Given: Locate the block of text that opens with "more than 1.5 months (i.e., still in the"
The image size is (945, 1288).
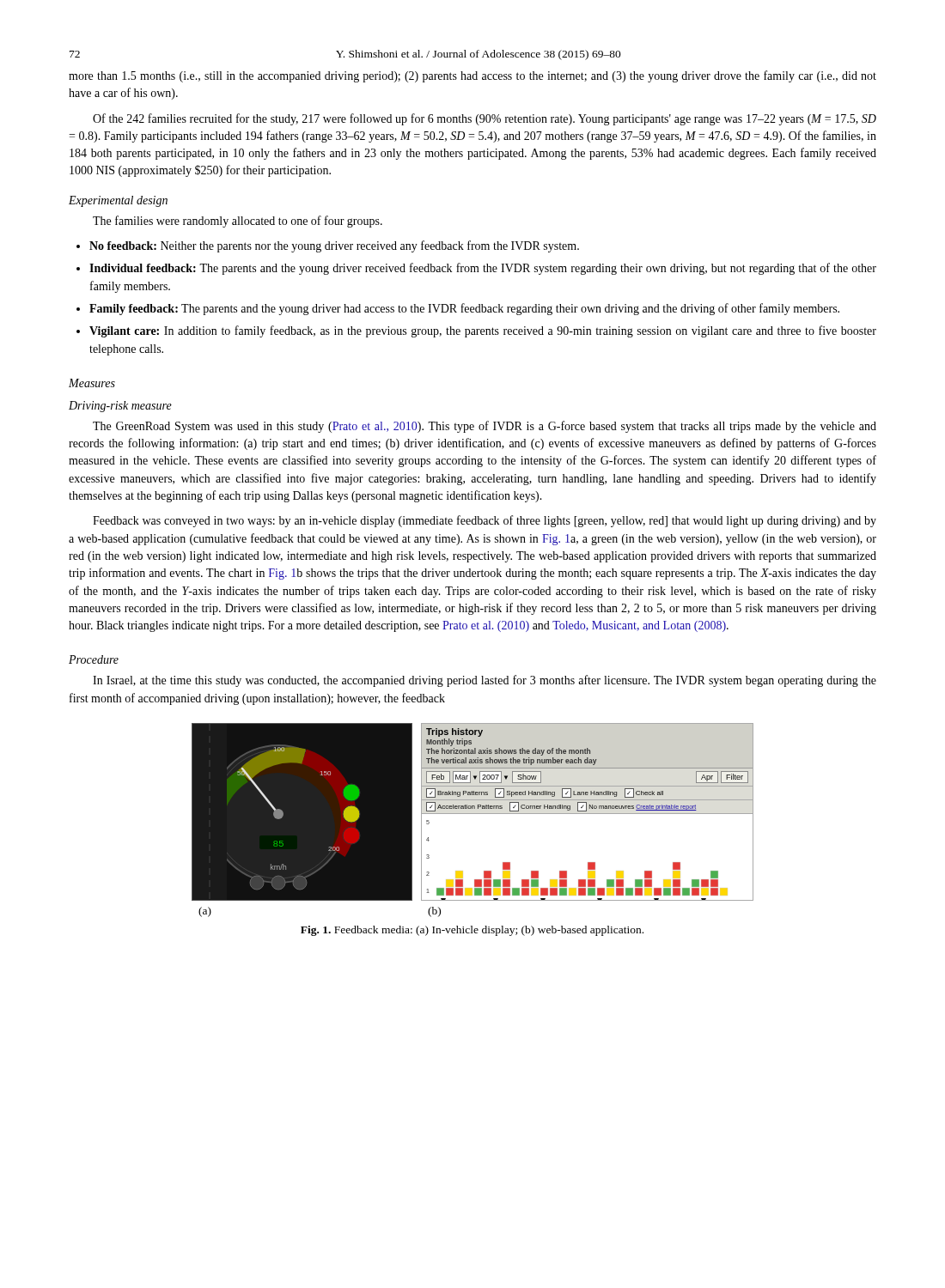Looking at the screenshot, I should (x=472, y=85).
